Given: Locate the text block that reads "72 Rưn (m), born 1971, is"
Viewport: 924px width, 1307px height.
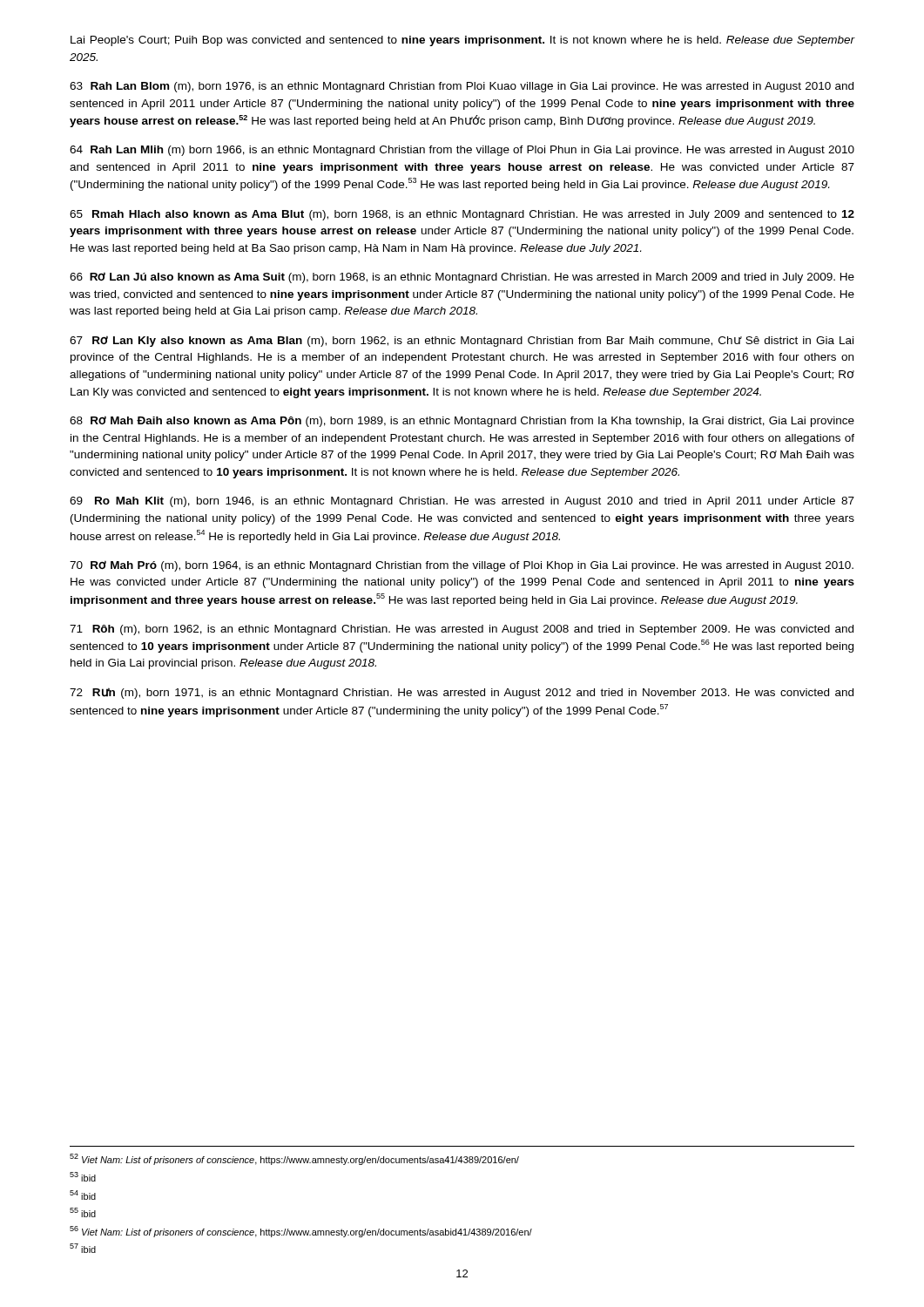Looking at the screenshot, I should (462, 701).
